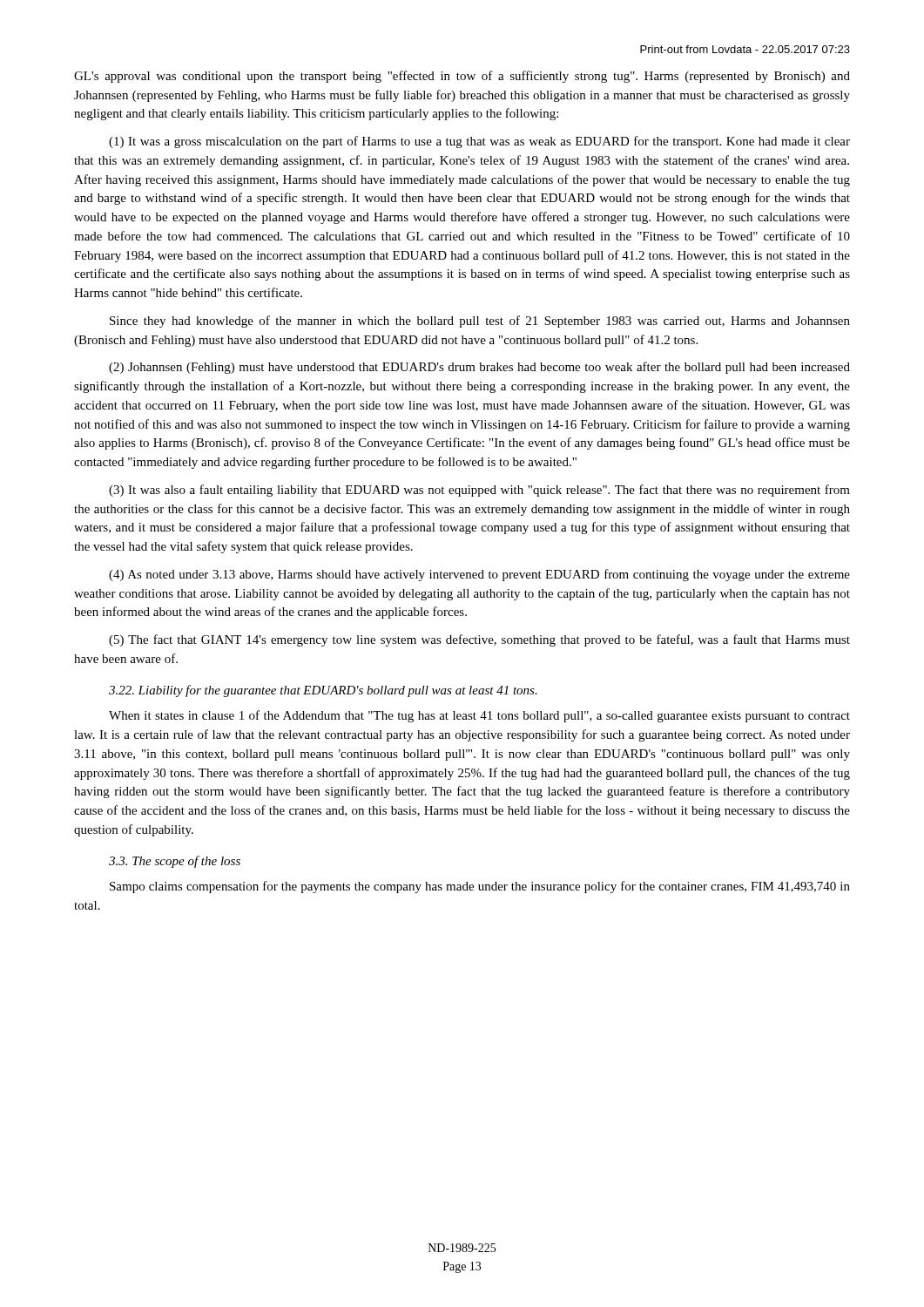Click on the region starting "3.22. Liability for the guarantee that EDUARD's bollard"

[x=323, y=690]
